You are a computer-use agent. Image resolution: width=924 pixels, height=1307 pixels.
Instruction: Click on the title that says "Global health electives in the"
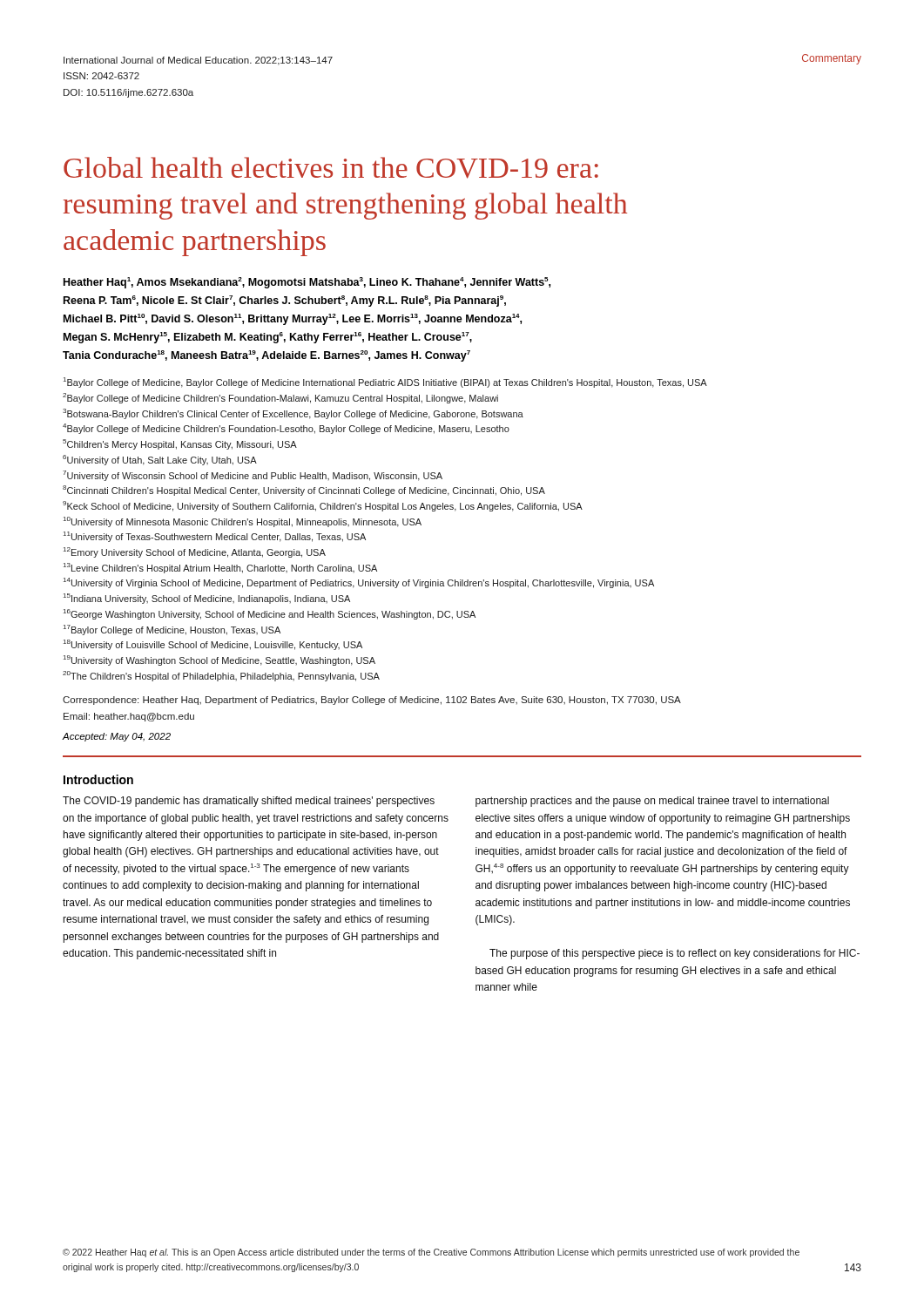click(x=345, y=204)
